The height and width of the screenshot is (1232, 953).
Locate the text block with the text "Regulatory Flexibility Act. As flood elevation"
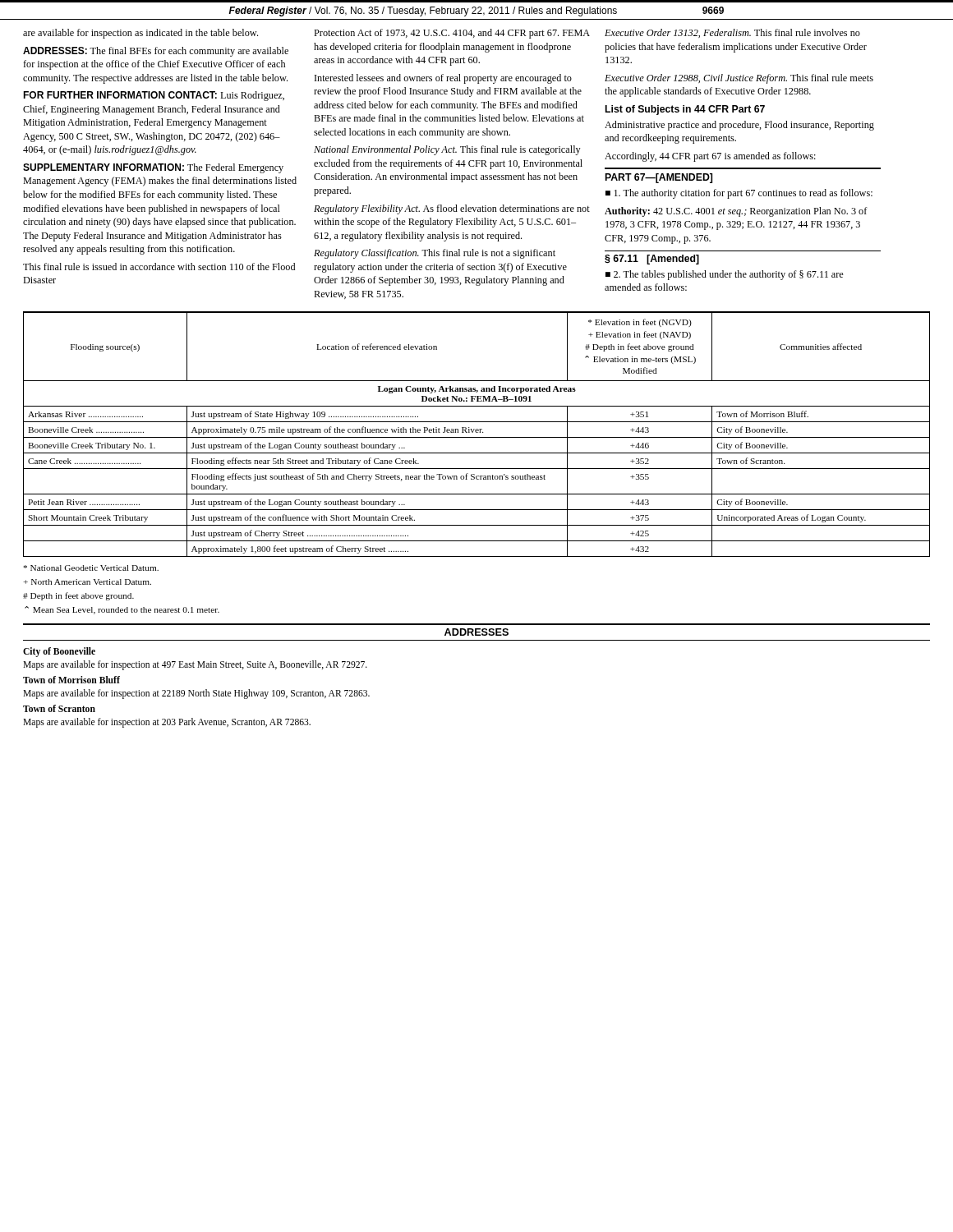coord(452,222)
